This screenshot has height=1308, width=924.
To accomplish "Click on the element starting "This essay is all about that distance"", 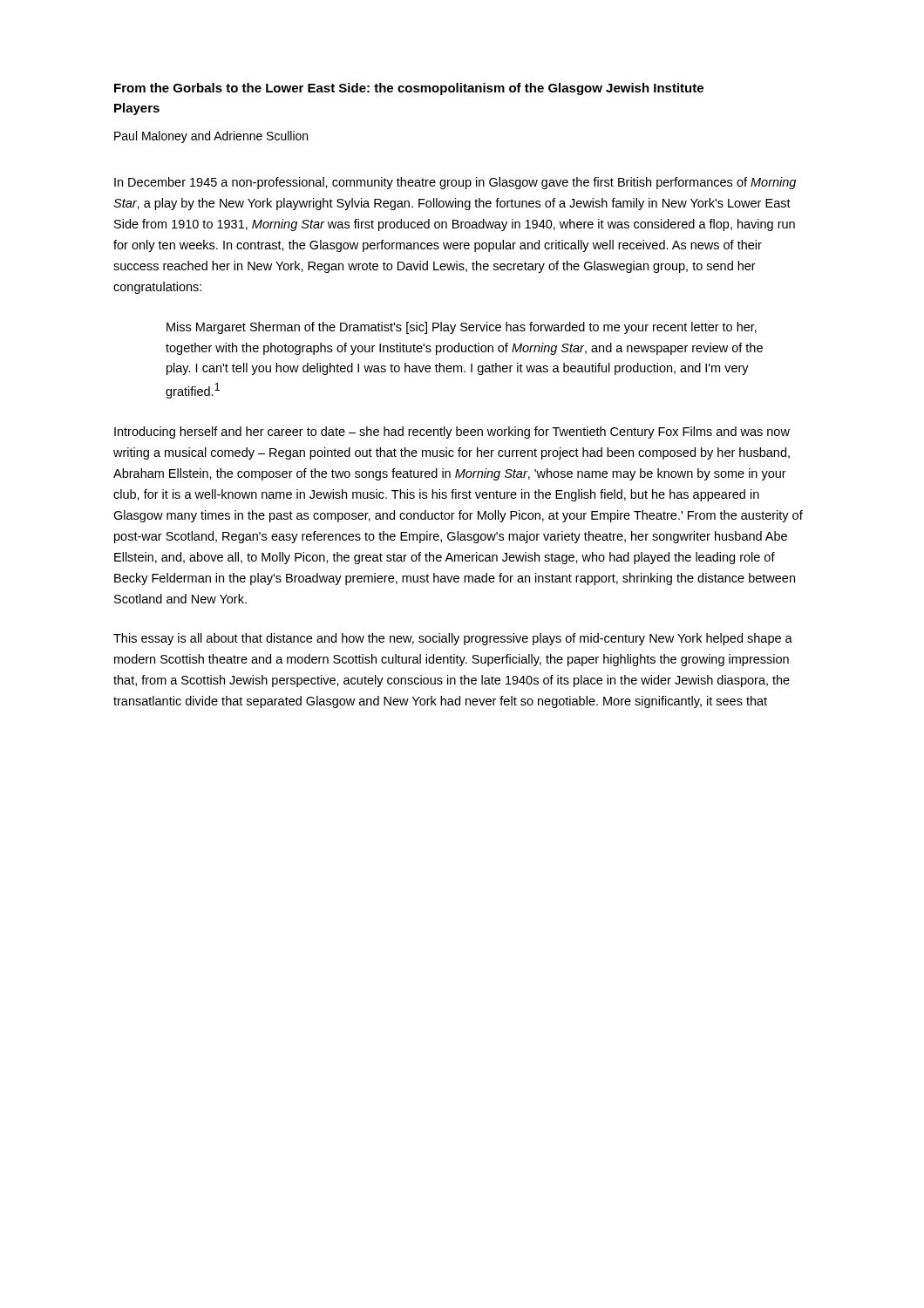I will pyautogui.click(x=453, y=670).
